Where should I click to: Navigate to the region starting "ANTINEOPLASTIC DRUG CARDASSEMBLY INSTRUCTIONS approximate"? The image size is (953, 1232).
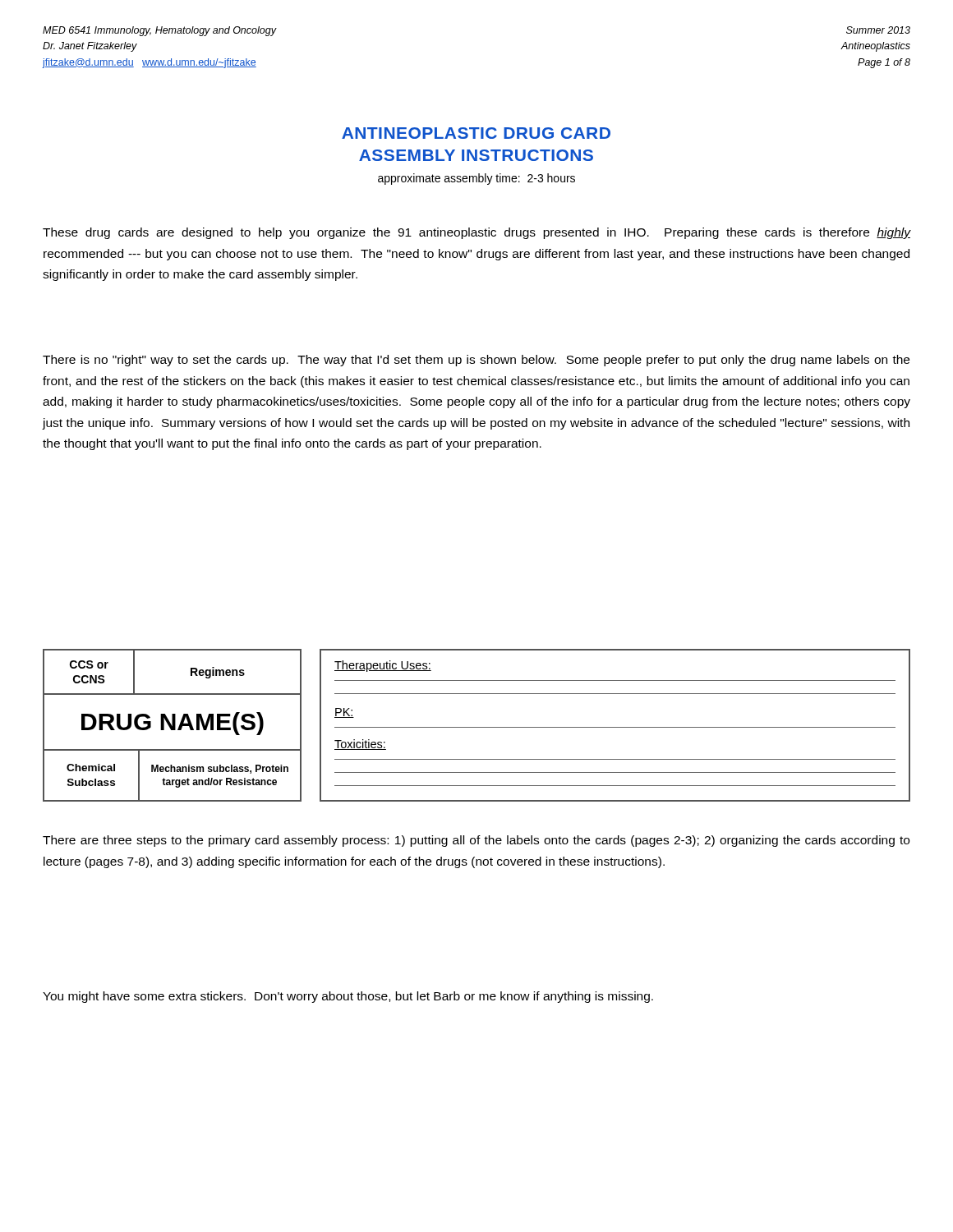(476, 153)
